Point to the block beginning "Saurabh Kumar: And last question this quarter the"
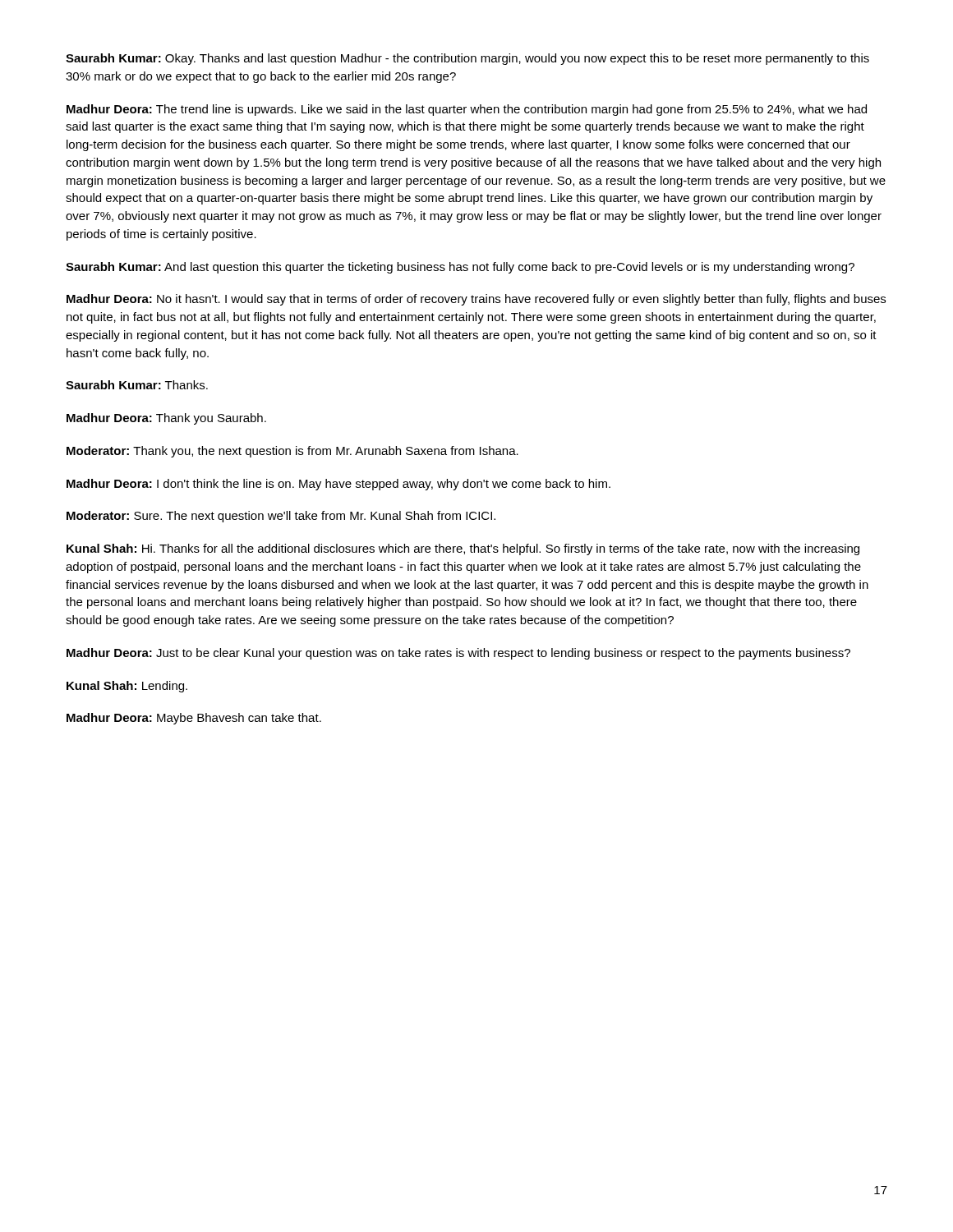 (460, 266)
